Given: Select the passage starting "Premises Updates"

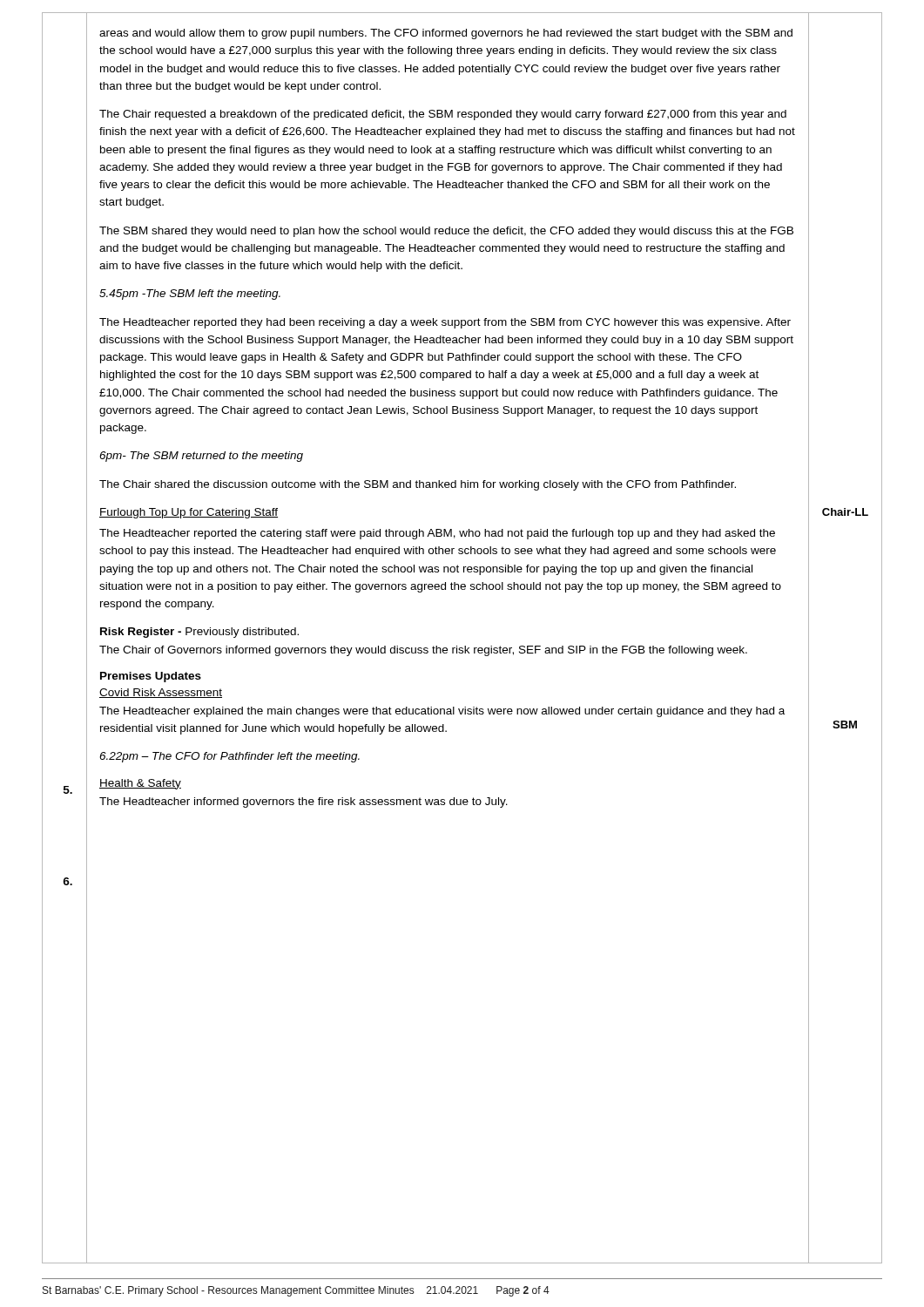Looking at the screenshot, I should point(150,675).
